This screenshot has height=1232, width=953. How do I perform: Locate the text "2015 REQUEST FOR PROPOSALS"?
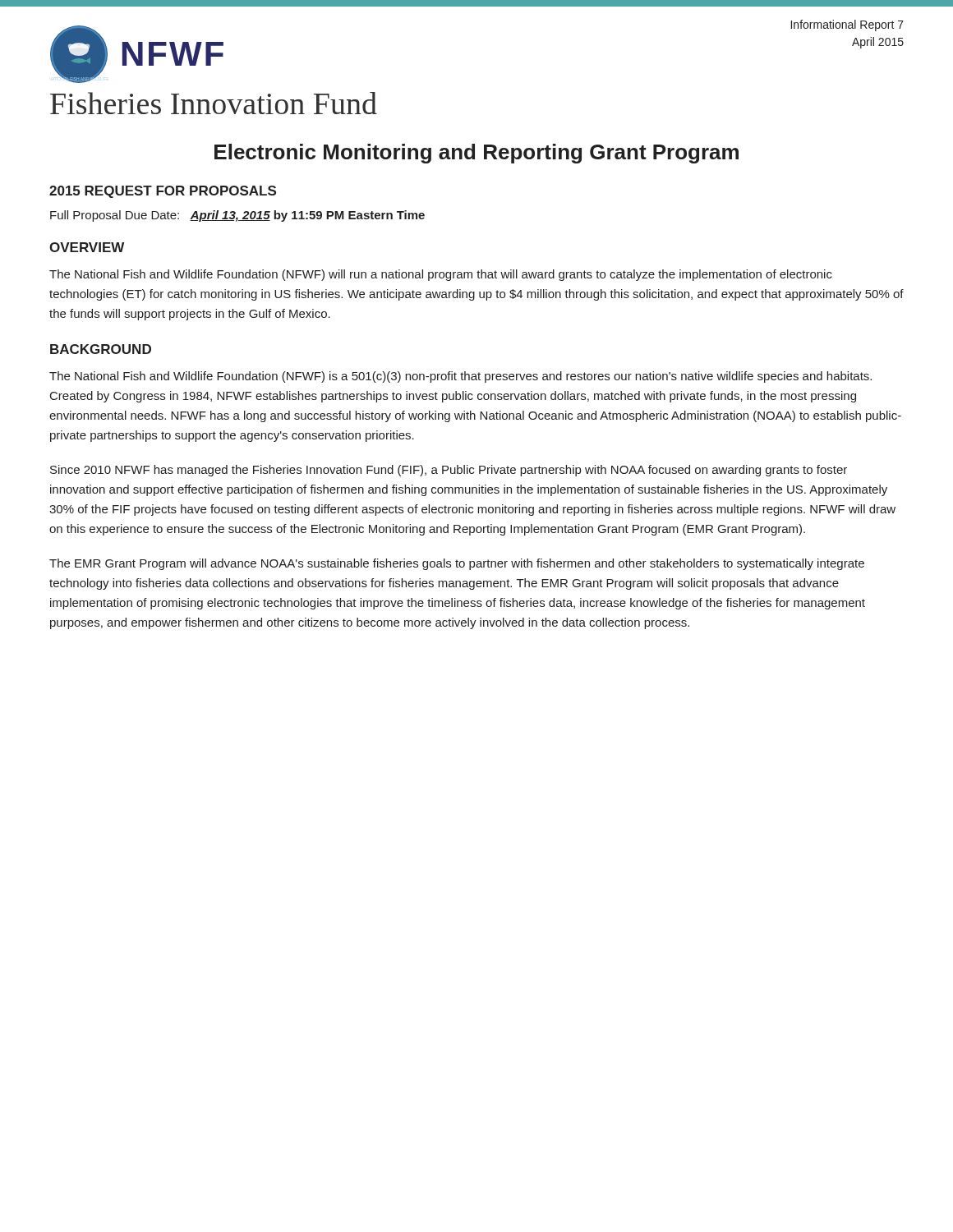[x=163, y=191]
